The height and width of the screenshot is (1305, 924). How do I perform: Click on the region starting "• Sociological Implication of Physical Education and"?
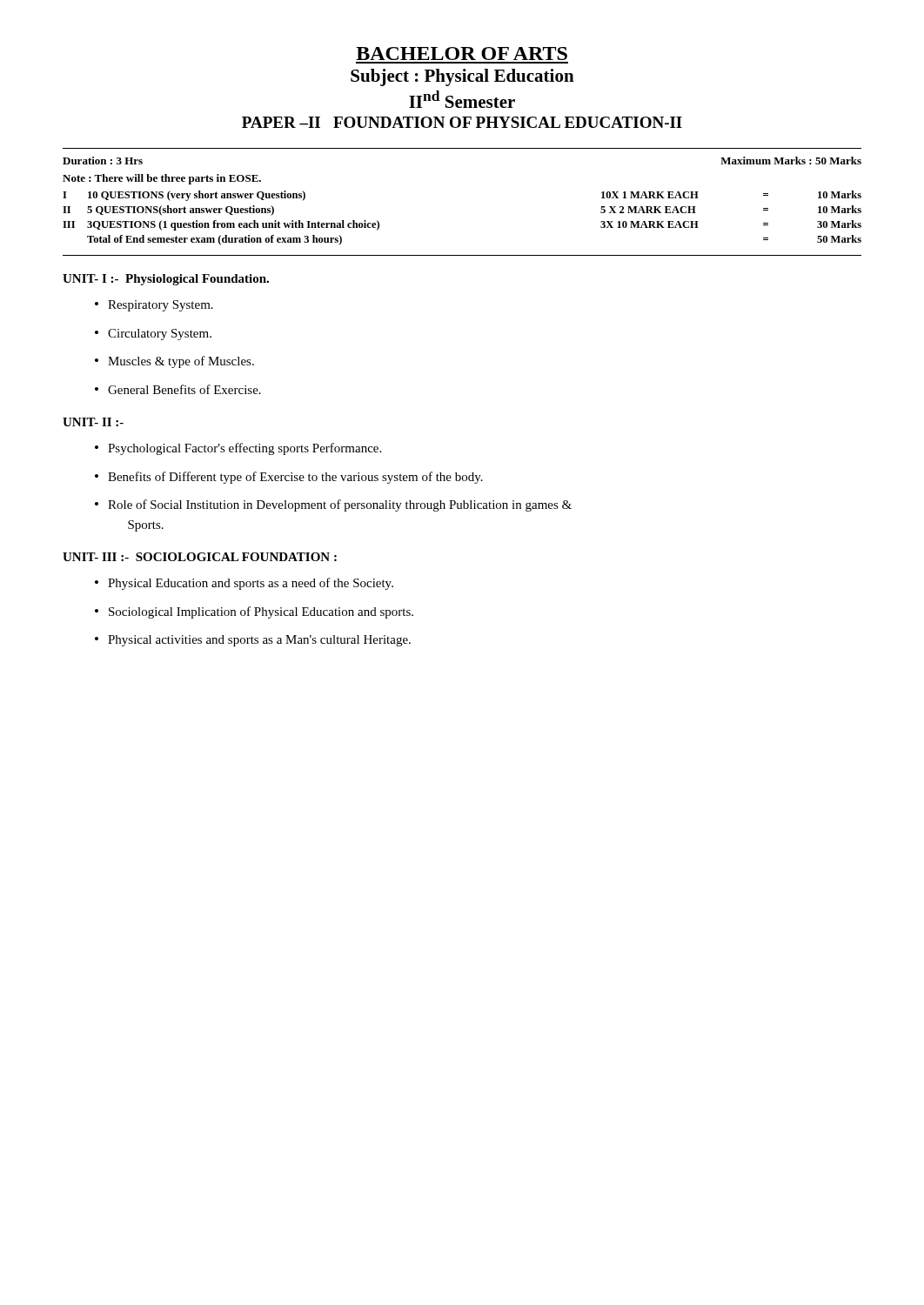tap(254, 611)
